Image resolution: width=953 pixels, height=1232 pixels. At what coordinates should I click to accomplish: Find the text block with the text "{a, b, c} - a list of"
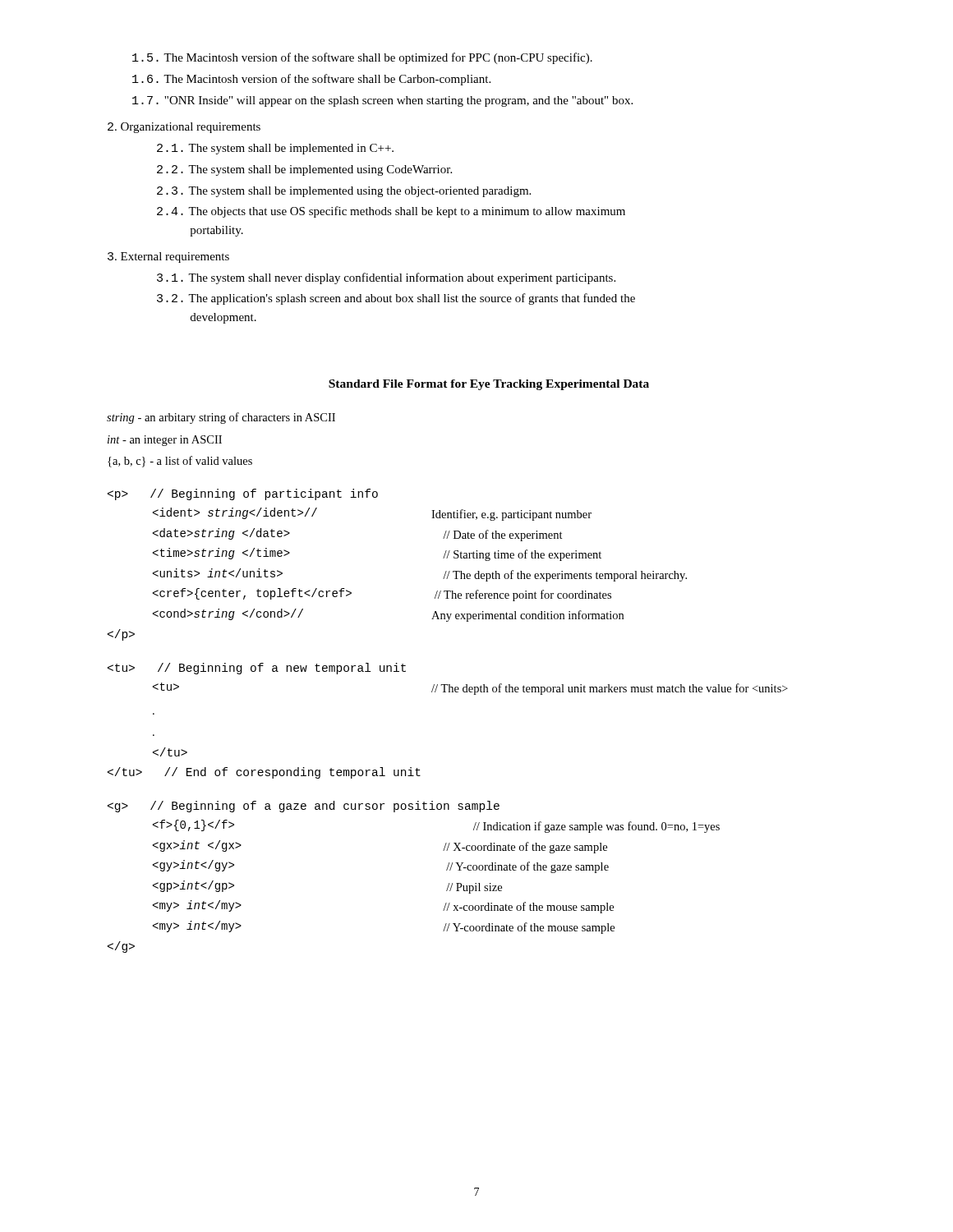click(180, 461)
